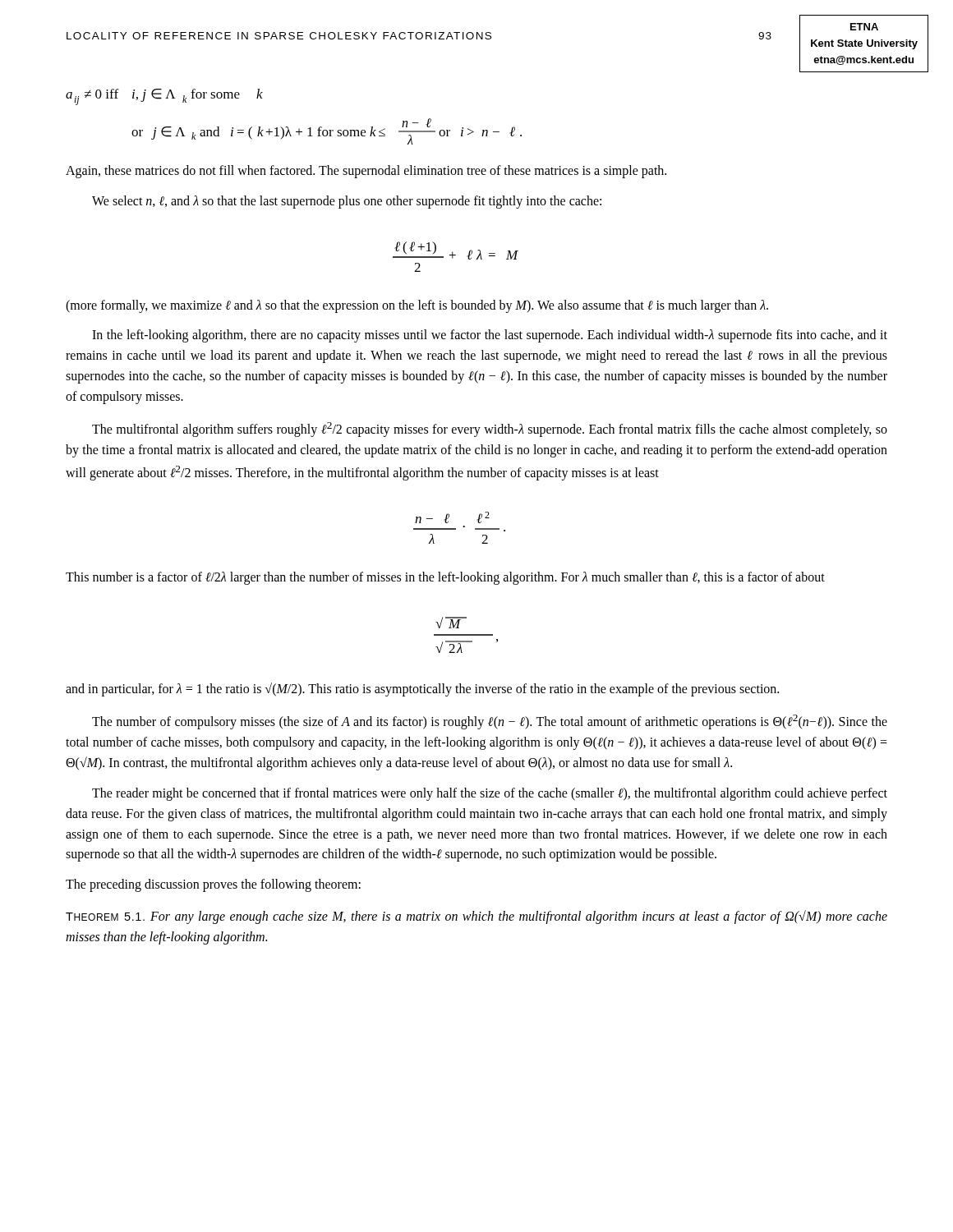Click on the text block starting "and in particular, for λ"
The width and height of the screenshot is (953, 1232).
[x=423, y=689]
